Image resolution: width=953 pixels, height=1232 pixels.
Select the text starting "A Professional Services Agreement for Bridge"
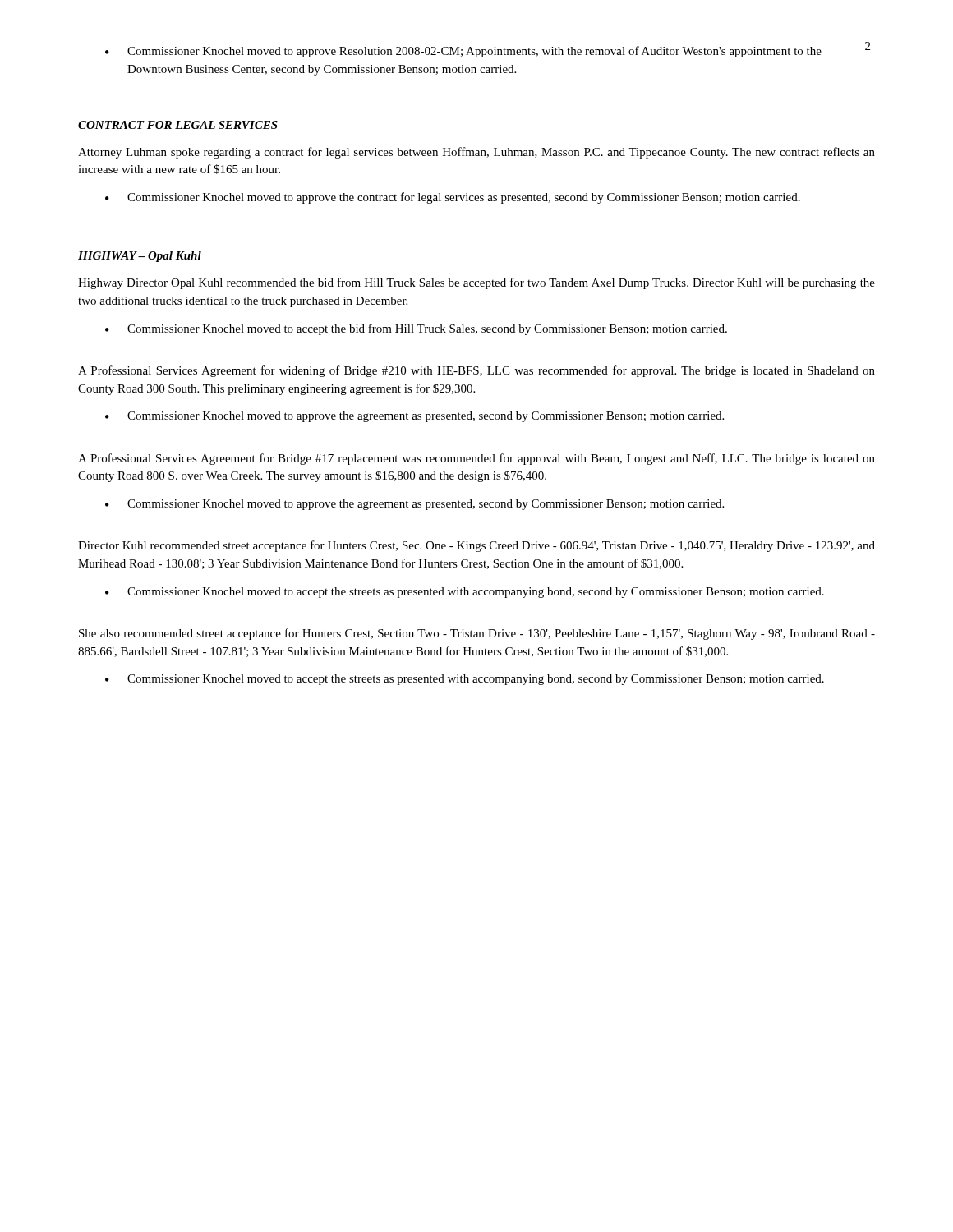pos(476,467)
